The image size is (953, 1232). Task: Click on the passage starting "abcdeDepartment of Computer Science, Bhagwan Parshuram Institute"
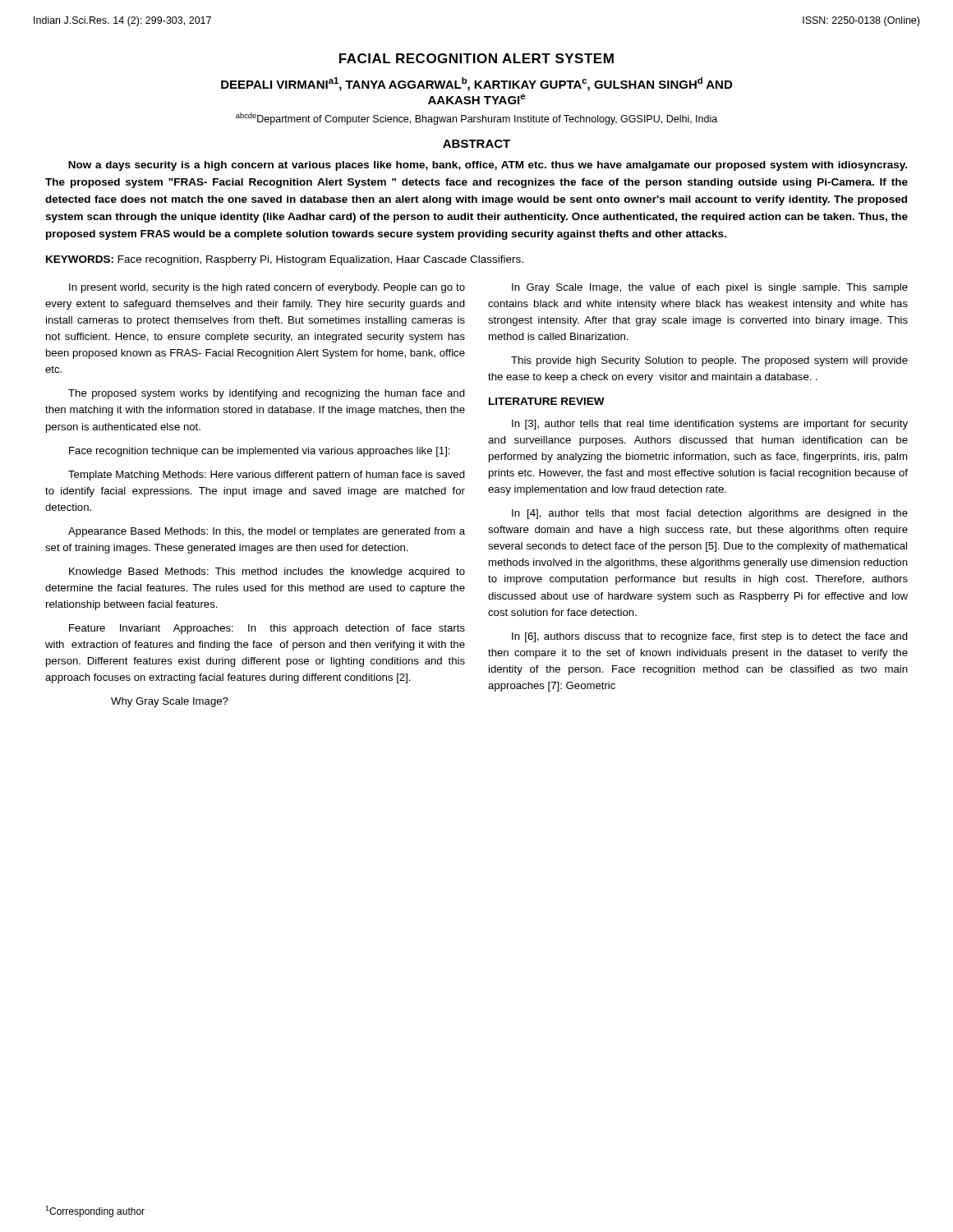pos(476,118)
